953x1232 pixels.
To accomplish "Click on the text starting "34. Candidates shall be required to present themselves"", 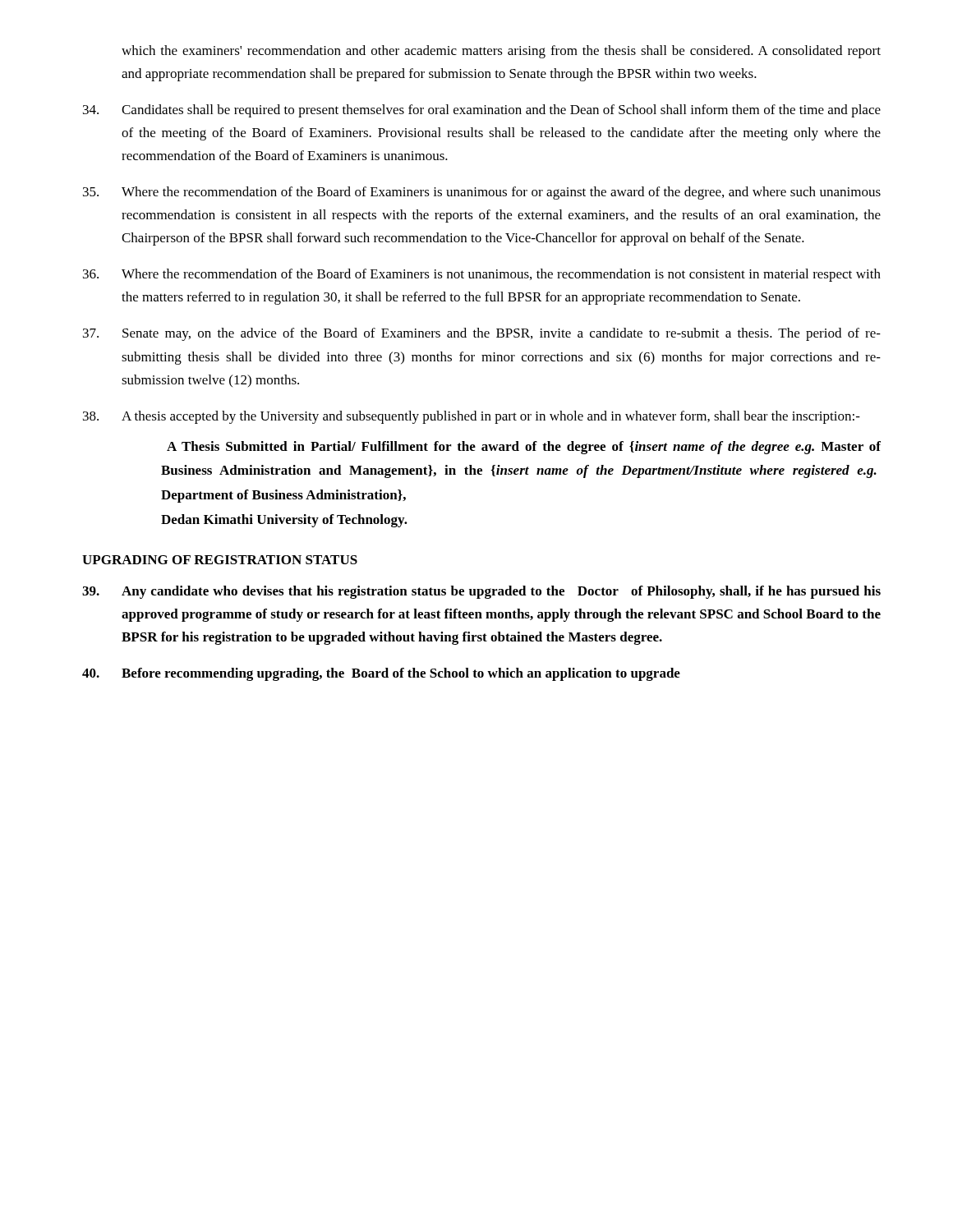I will 481,133.
